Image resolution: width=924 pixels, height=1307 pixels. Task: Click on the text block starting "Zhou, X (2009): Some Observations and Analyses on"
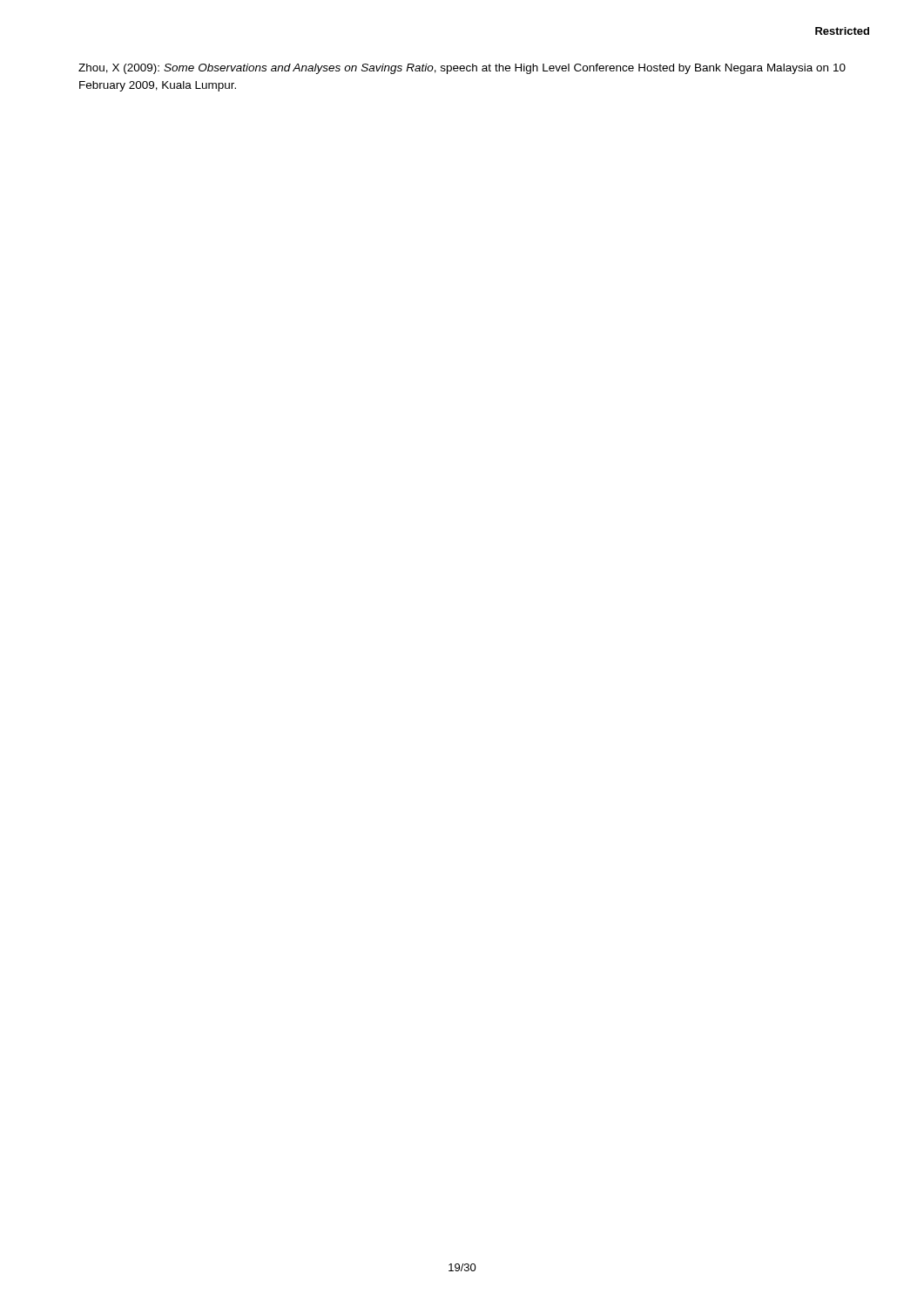tap(462, 76)
